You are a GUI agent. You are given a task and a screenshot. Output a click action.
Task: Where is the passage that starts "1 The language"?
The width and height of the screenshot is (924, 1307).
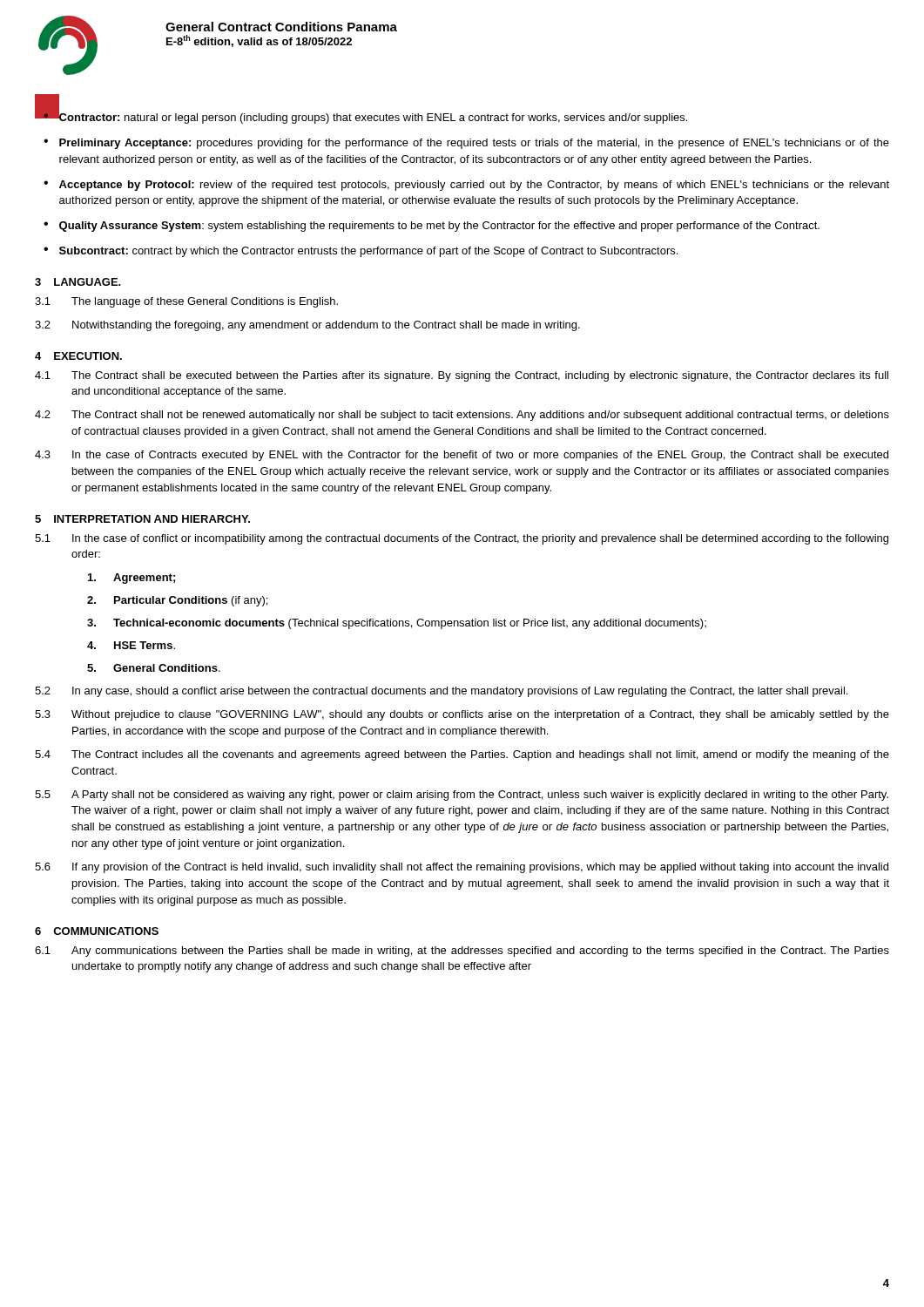pyautogui.click(x=186, y=302)
